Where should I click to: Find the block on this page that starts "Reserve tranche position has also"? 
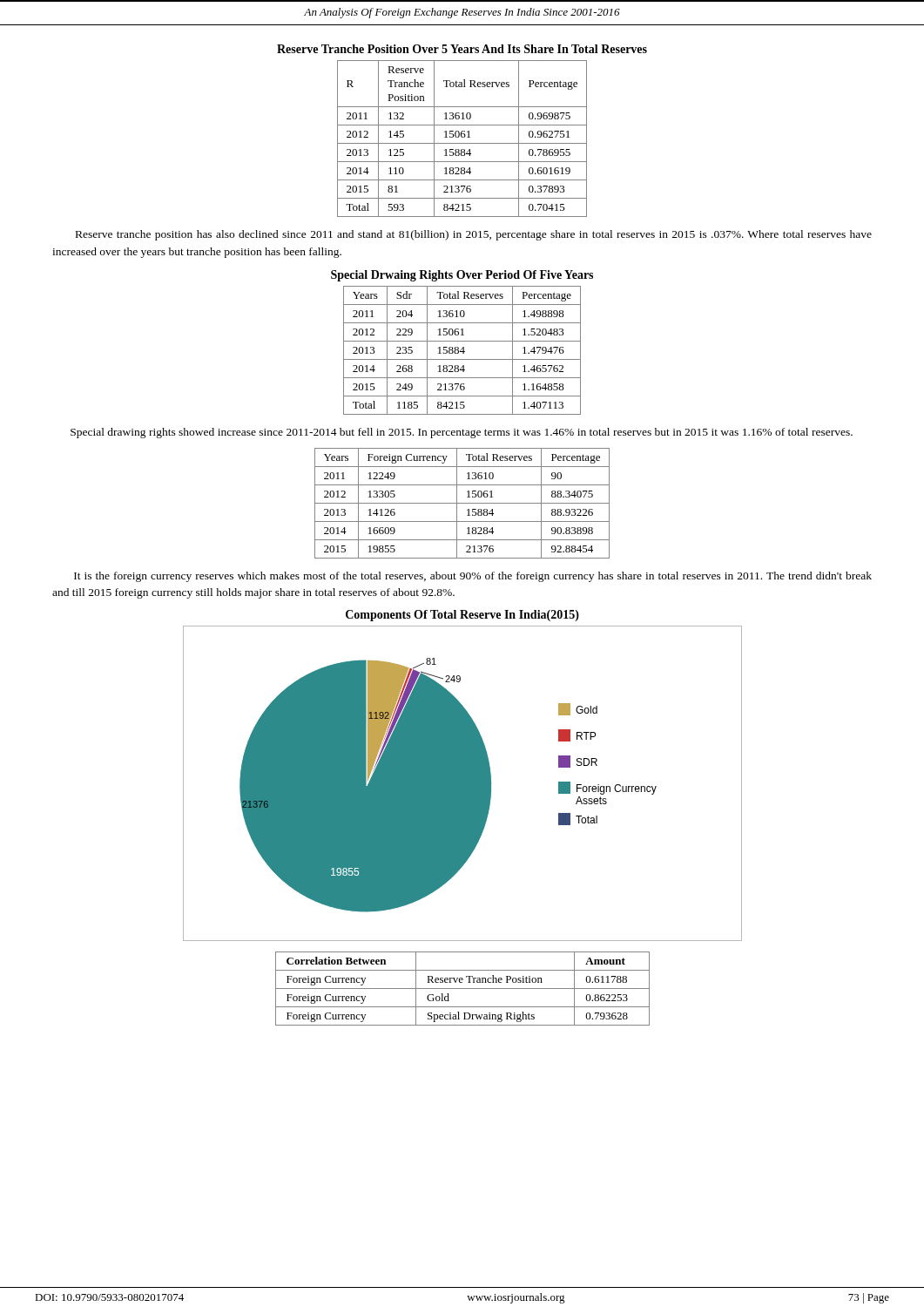click(x=462, y=242)
